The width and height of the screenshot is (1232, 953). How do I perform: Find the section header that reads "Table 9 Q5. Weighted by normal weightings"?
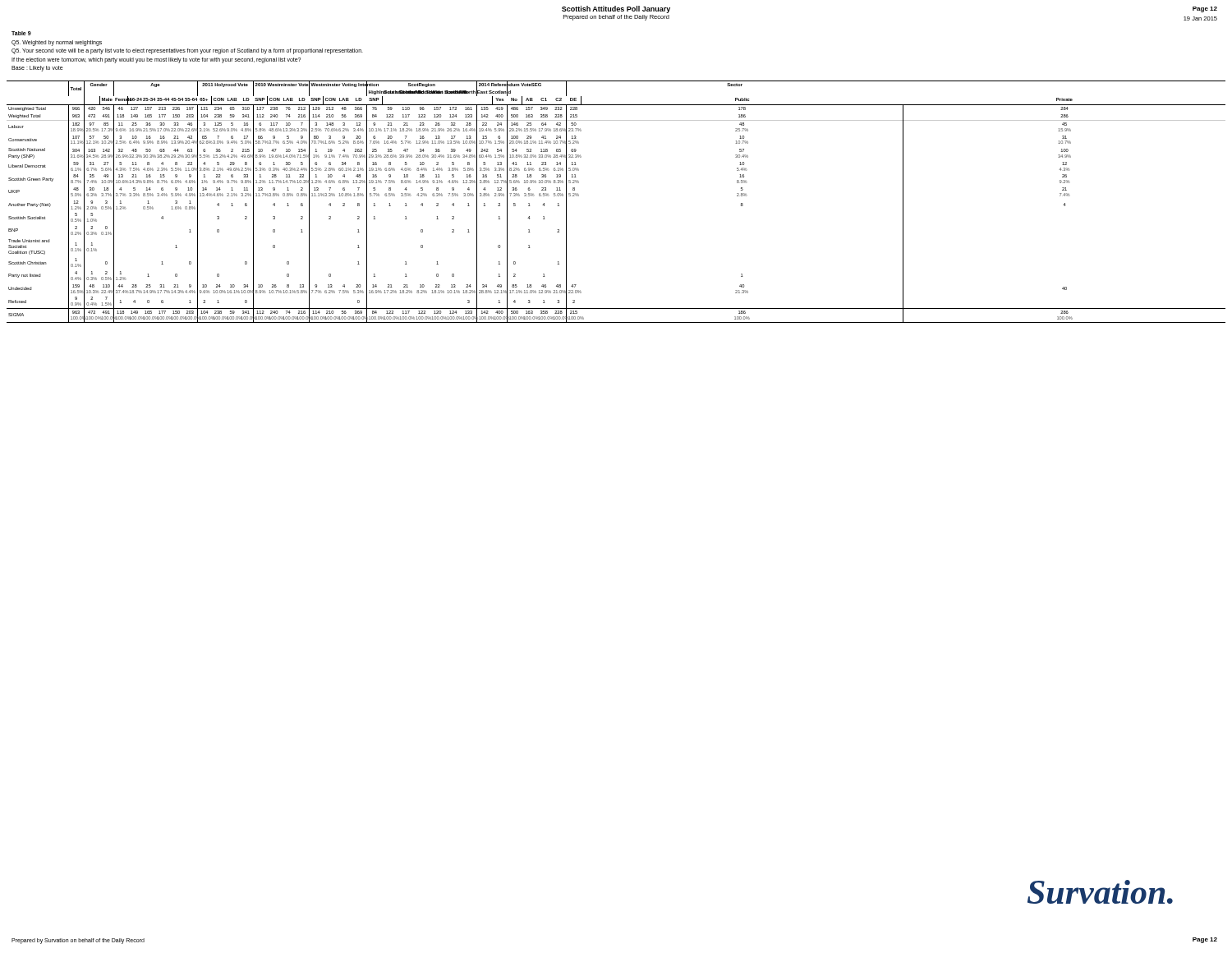tap(187, 51)
